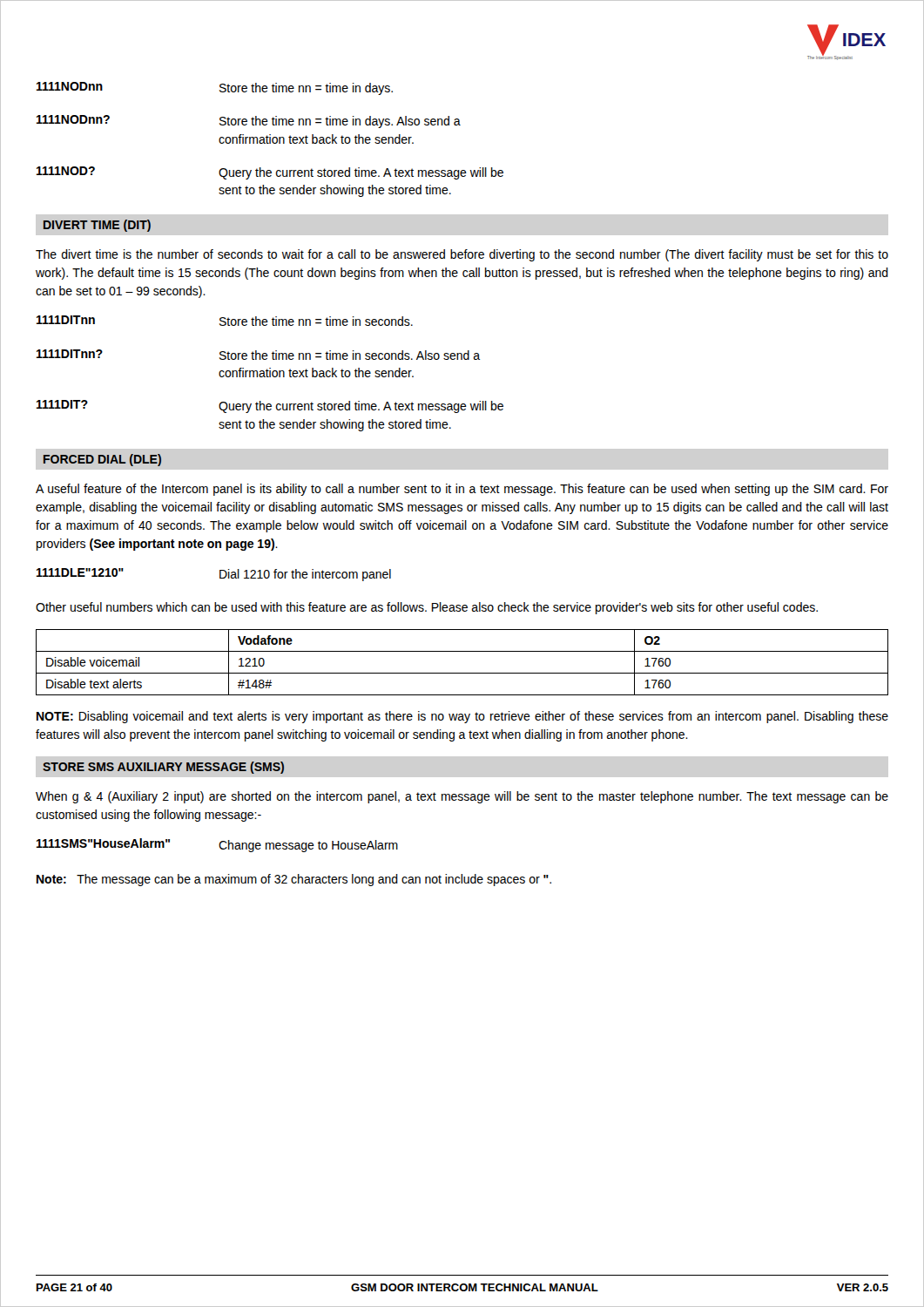Image resolution: width=924 pixels, height=1307 pixels.
Task: Where does it say "FORCED DIAL (DLE)"?
Action: pos(102,459)
